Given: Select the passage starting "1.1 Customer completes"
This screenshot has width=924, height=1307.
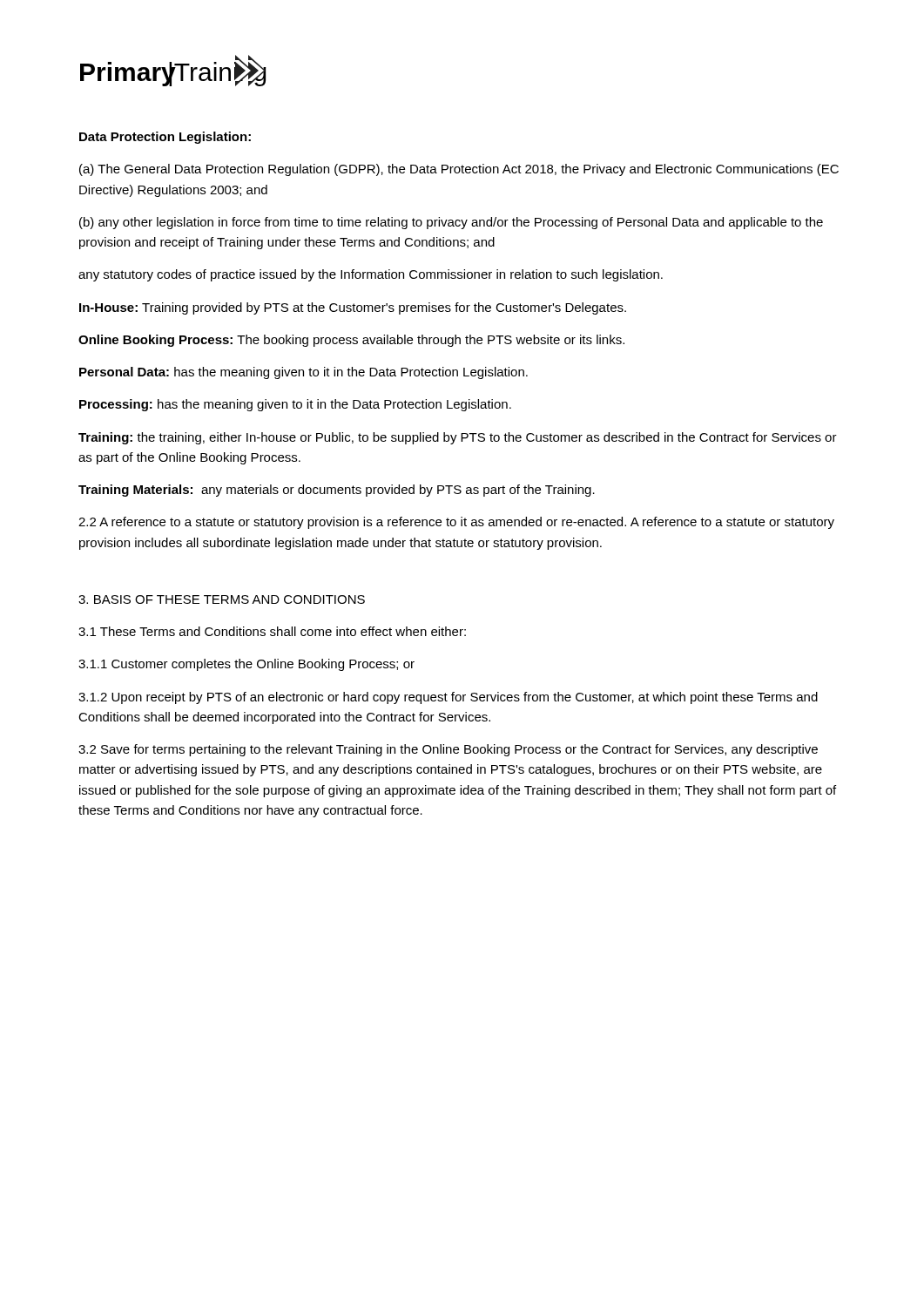Looking at the screenshot, I should [246, 664].
